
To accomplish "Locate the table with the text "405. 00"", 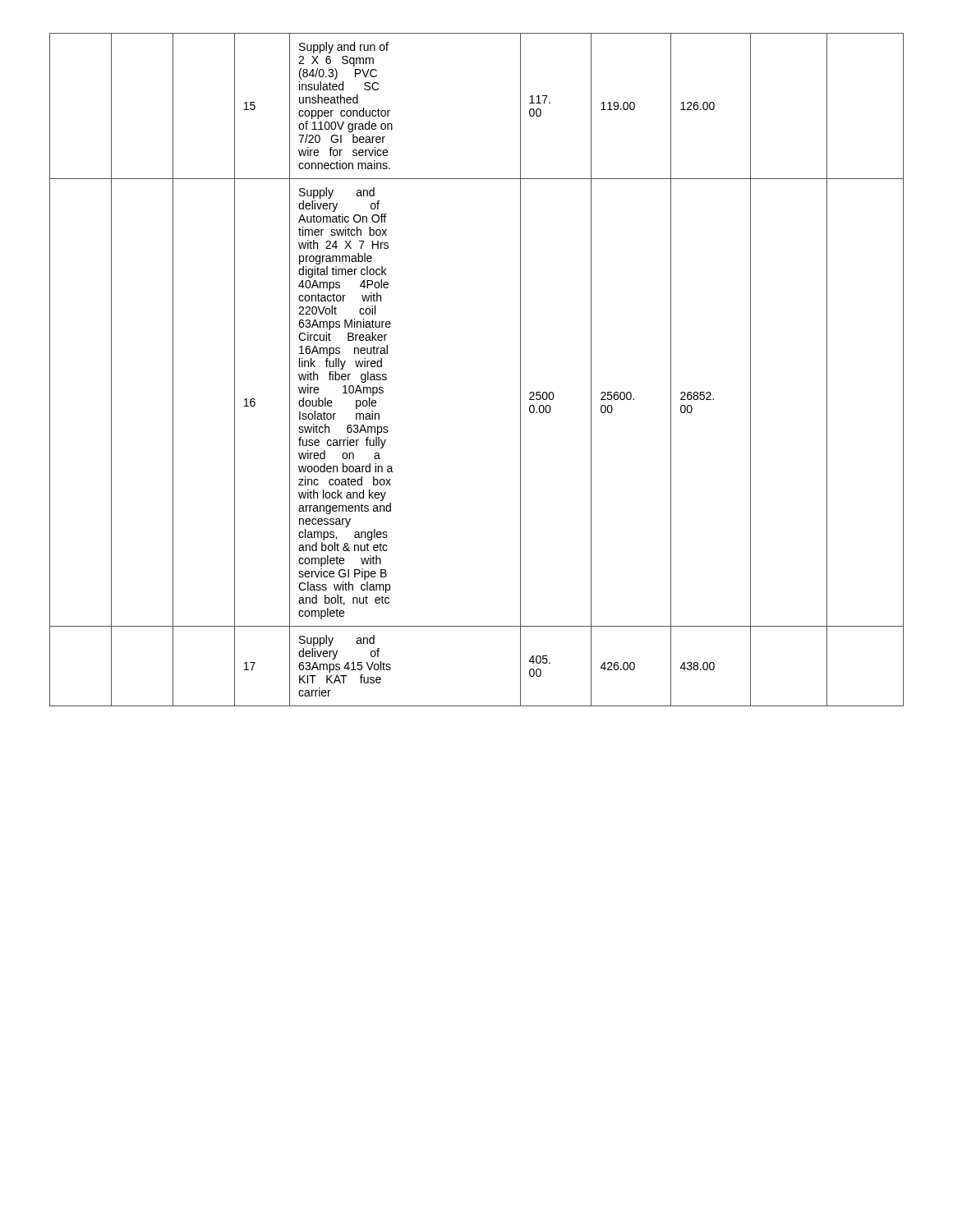I will click(476, 370).
